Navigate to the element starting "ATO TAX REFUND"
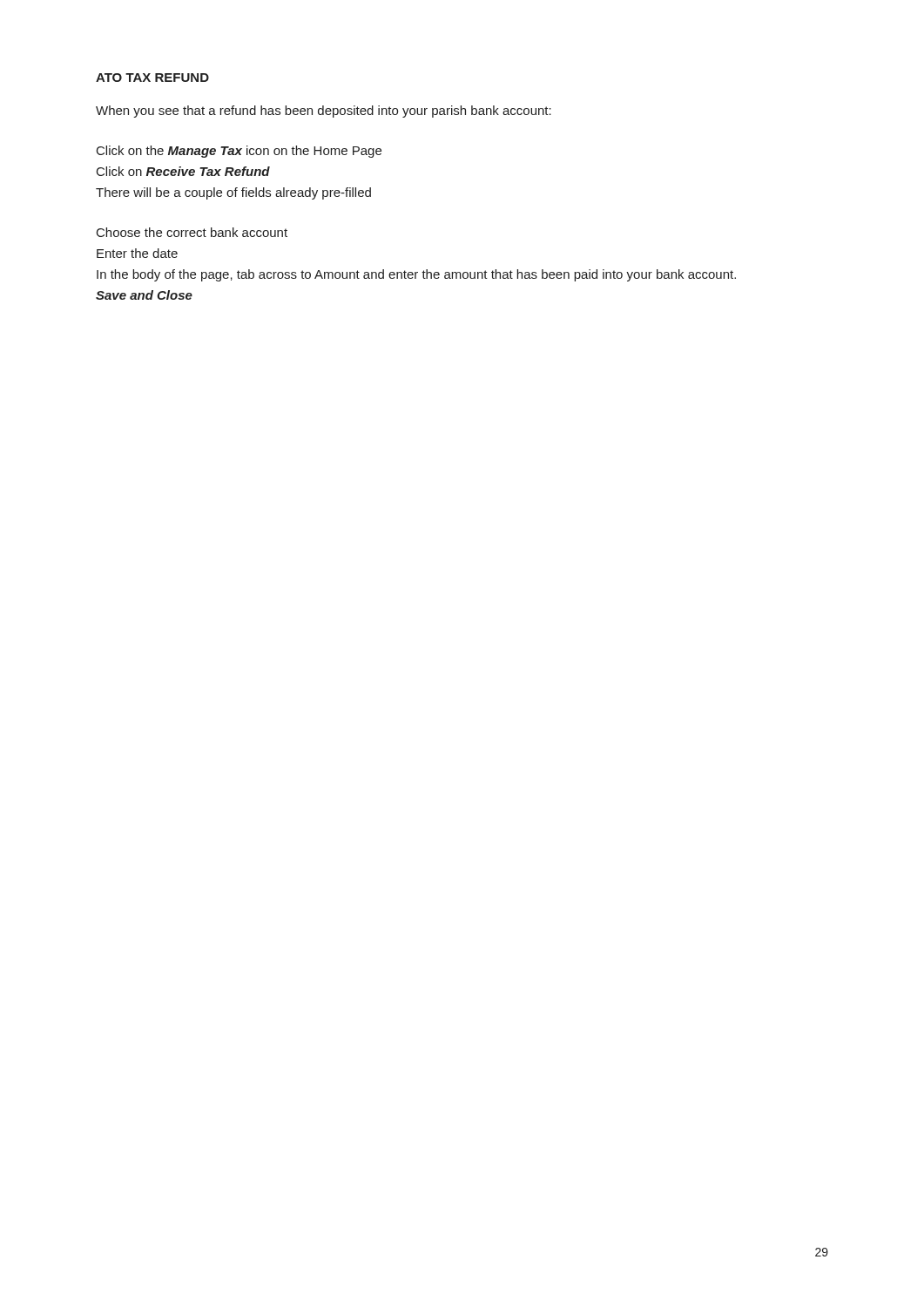 (152, 77)
